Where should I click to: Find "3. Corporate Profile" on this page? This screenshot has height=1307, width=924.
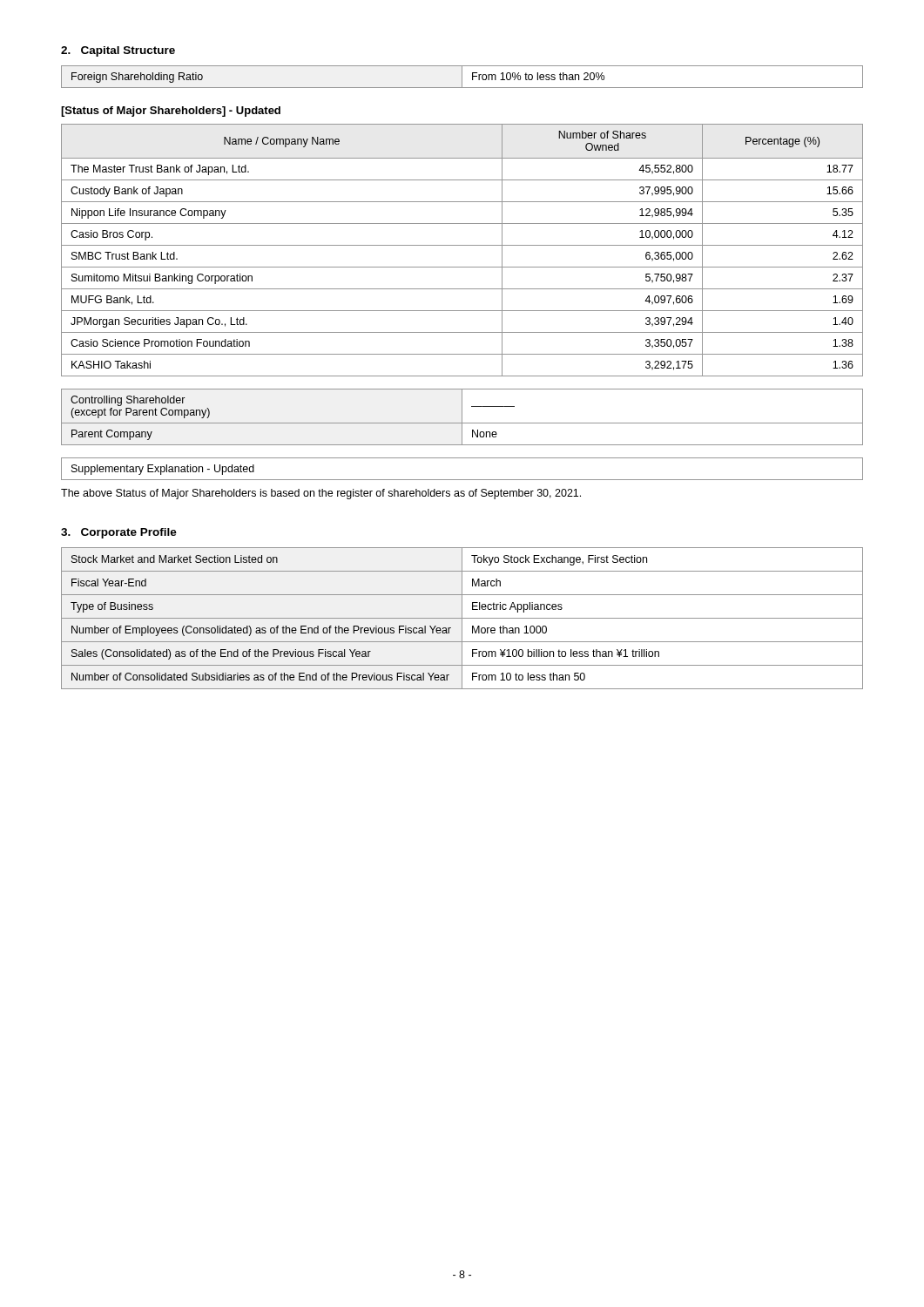[x=119, y=532]
